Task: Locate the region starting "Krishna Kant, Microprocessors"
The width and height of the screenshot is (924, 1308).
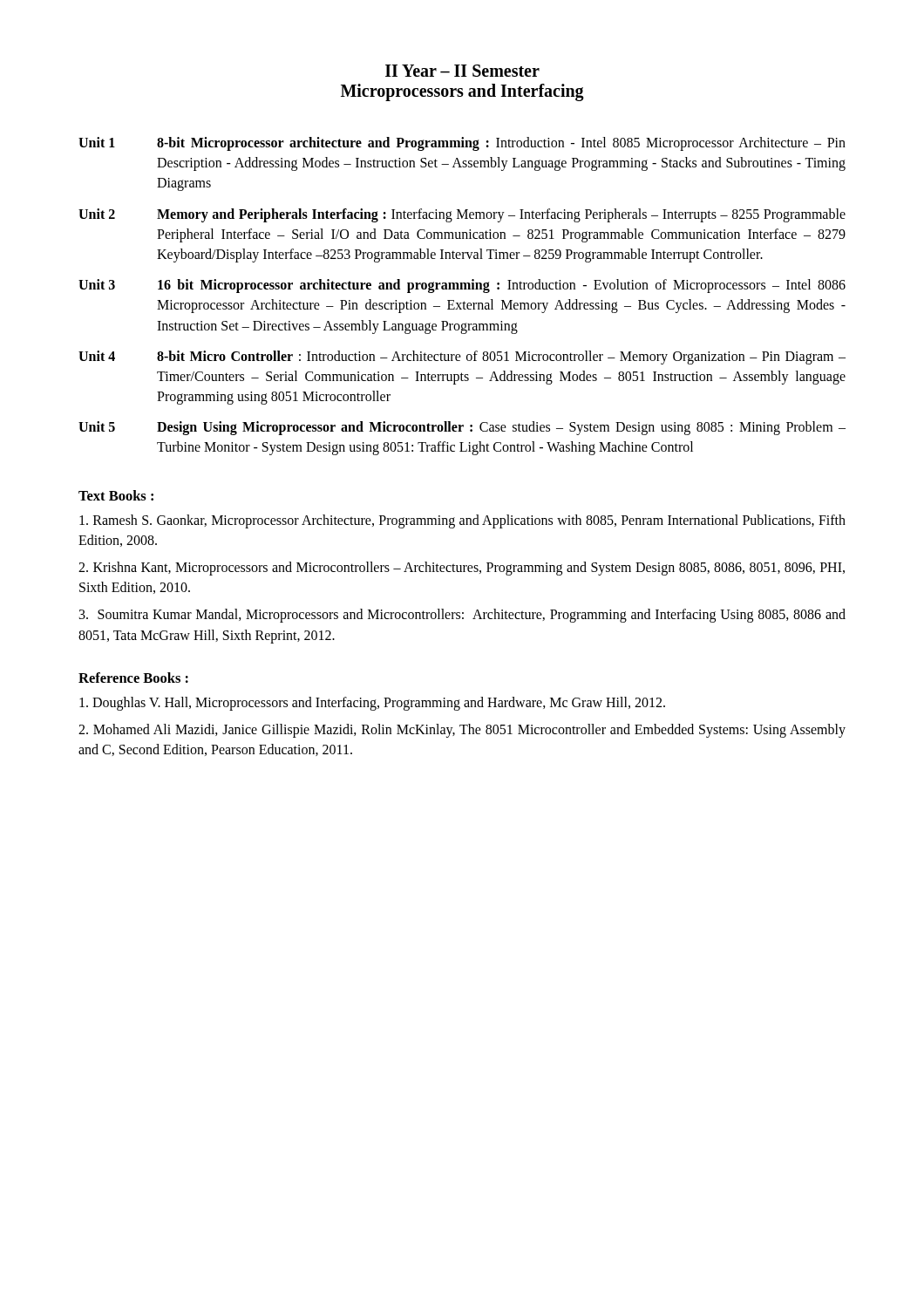Action: tap(462, 577)
